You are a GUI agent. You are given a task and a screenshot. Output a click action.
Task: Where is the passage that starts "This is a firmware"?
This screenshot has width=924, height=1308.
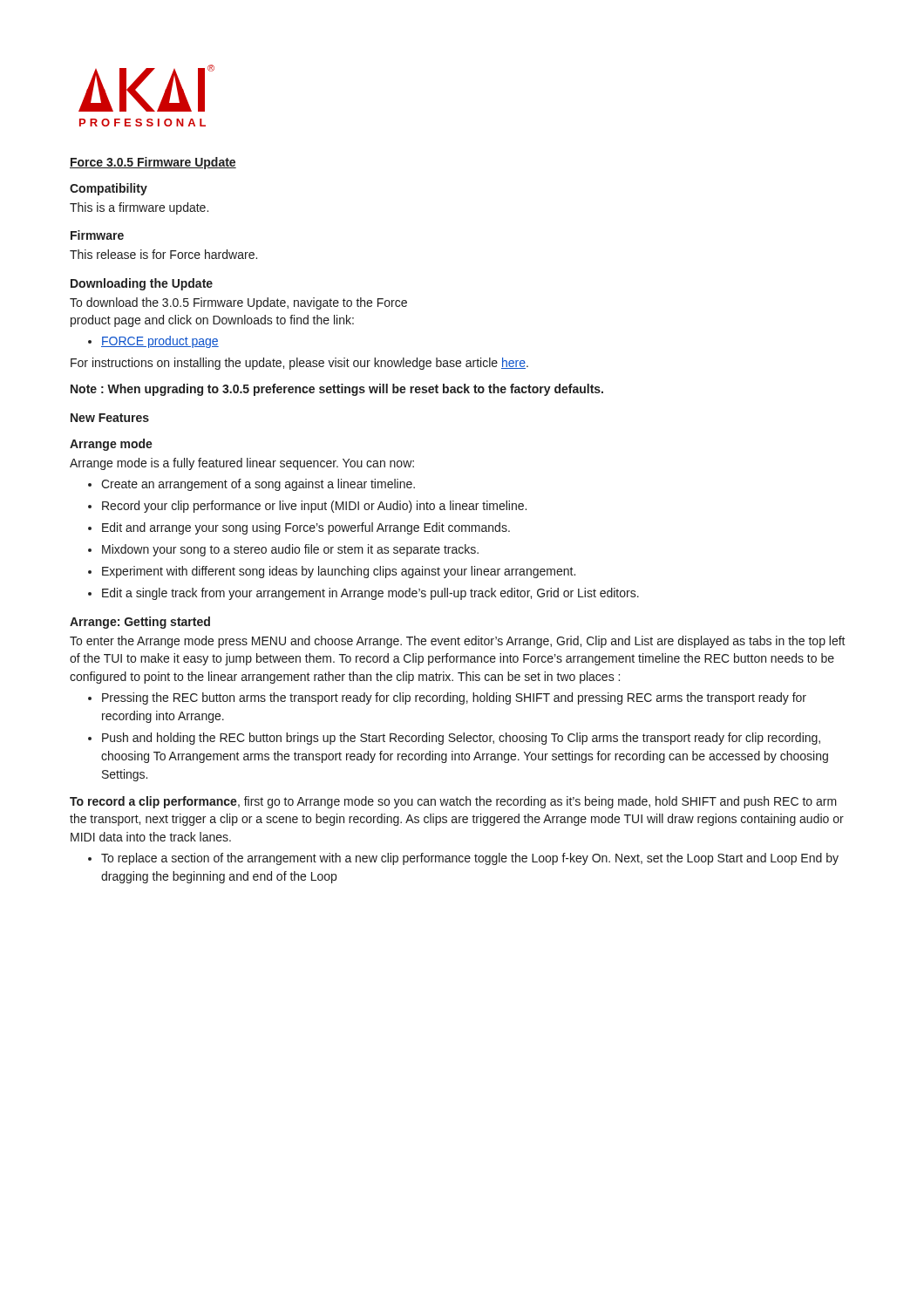[140, 208]
